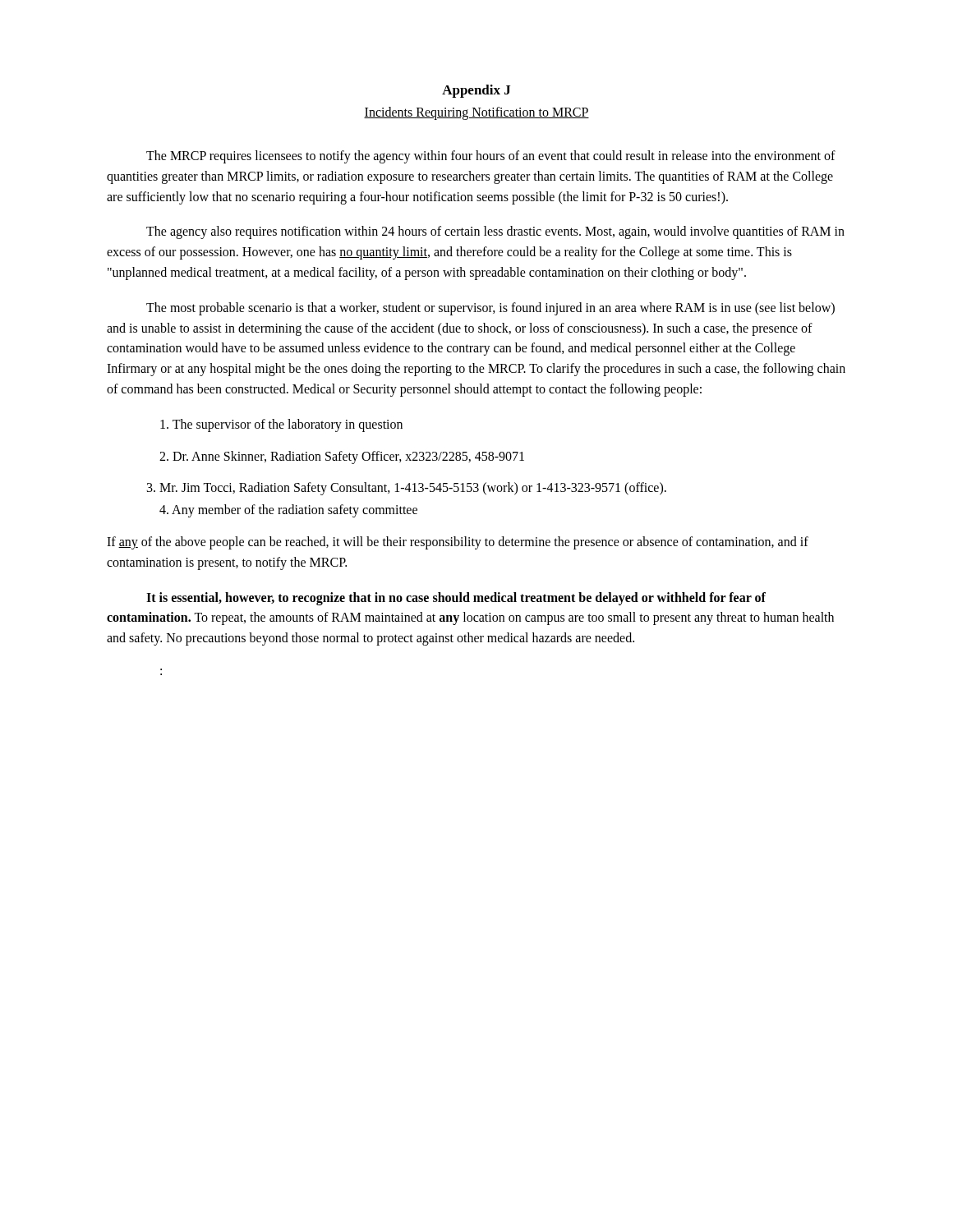Select the block starting "Appendix J"
953x1232 pixels.
tap(476, 90)
